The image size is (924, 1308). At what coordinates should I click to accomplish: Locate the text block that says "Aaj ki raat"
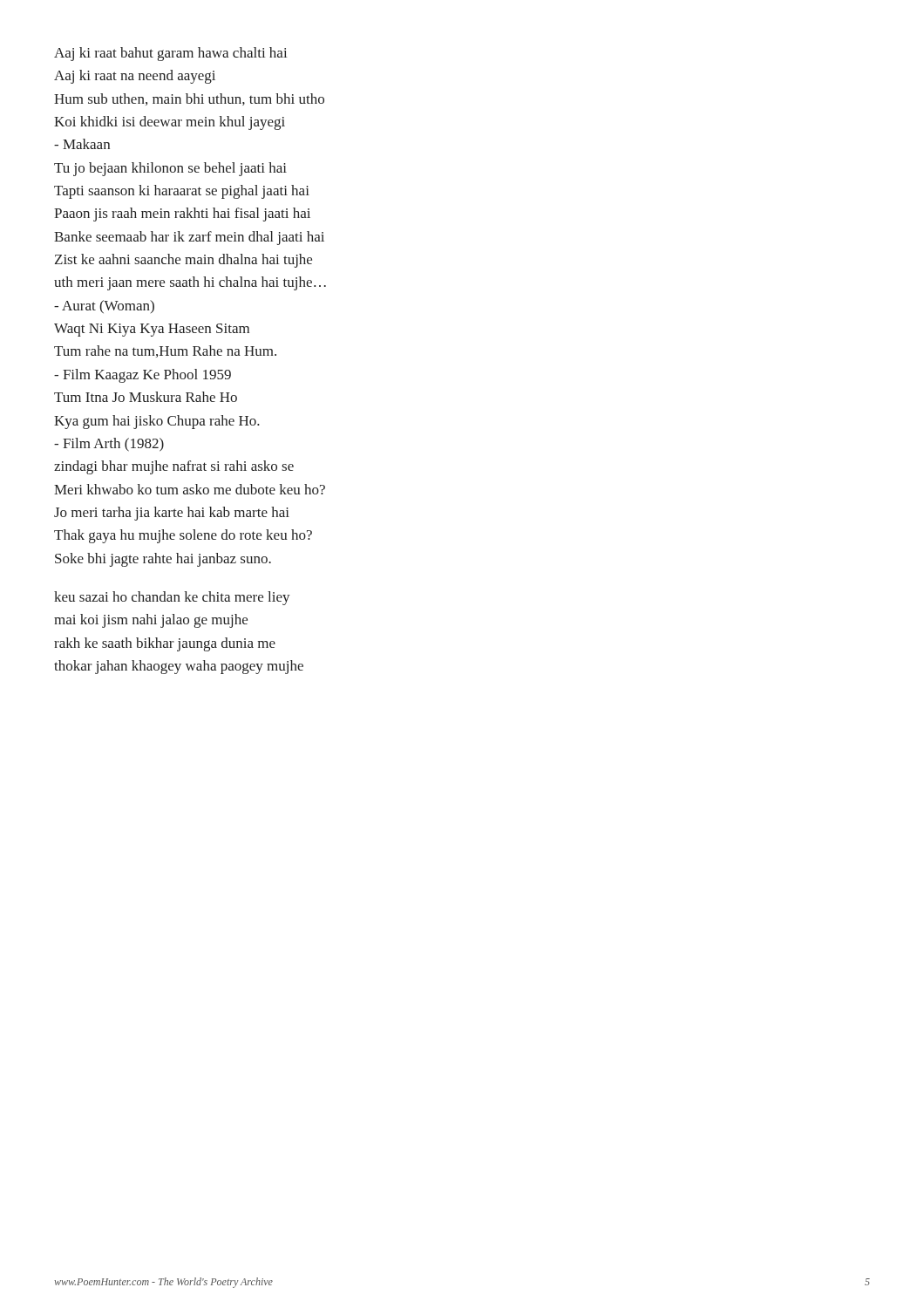(170, 54)
